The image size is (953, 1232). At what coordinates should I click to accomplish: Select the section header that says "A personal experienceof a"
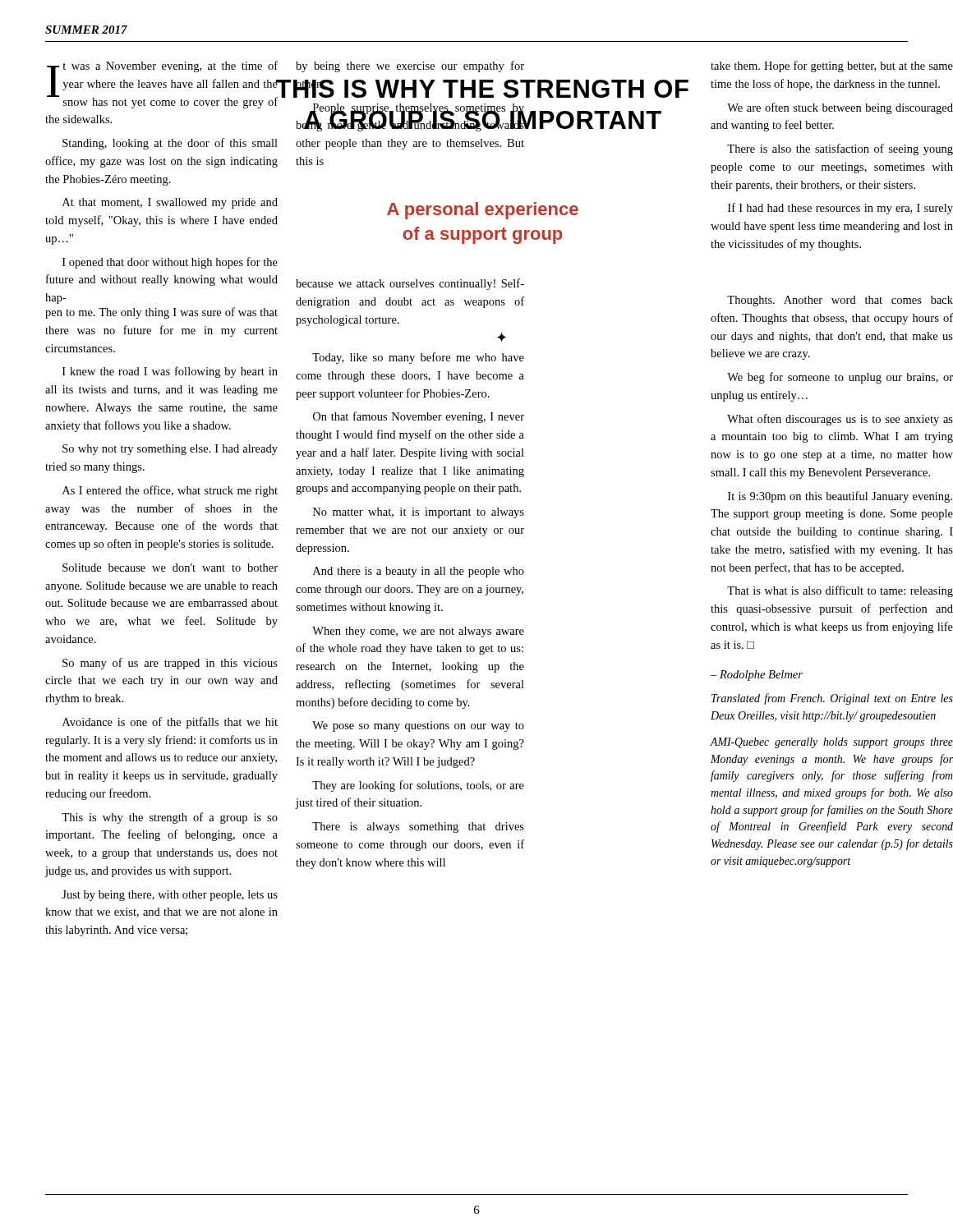tap(483, 222)
